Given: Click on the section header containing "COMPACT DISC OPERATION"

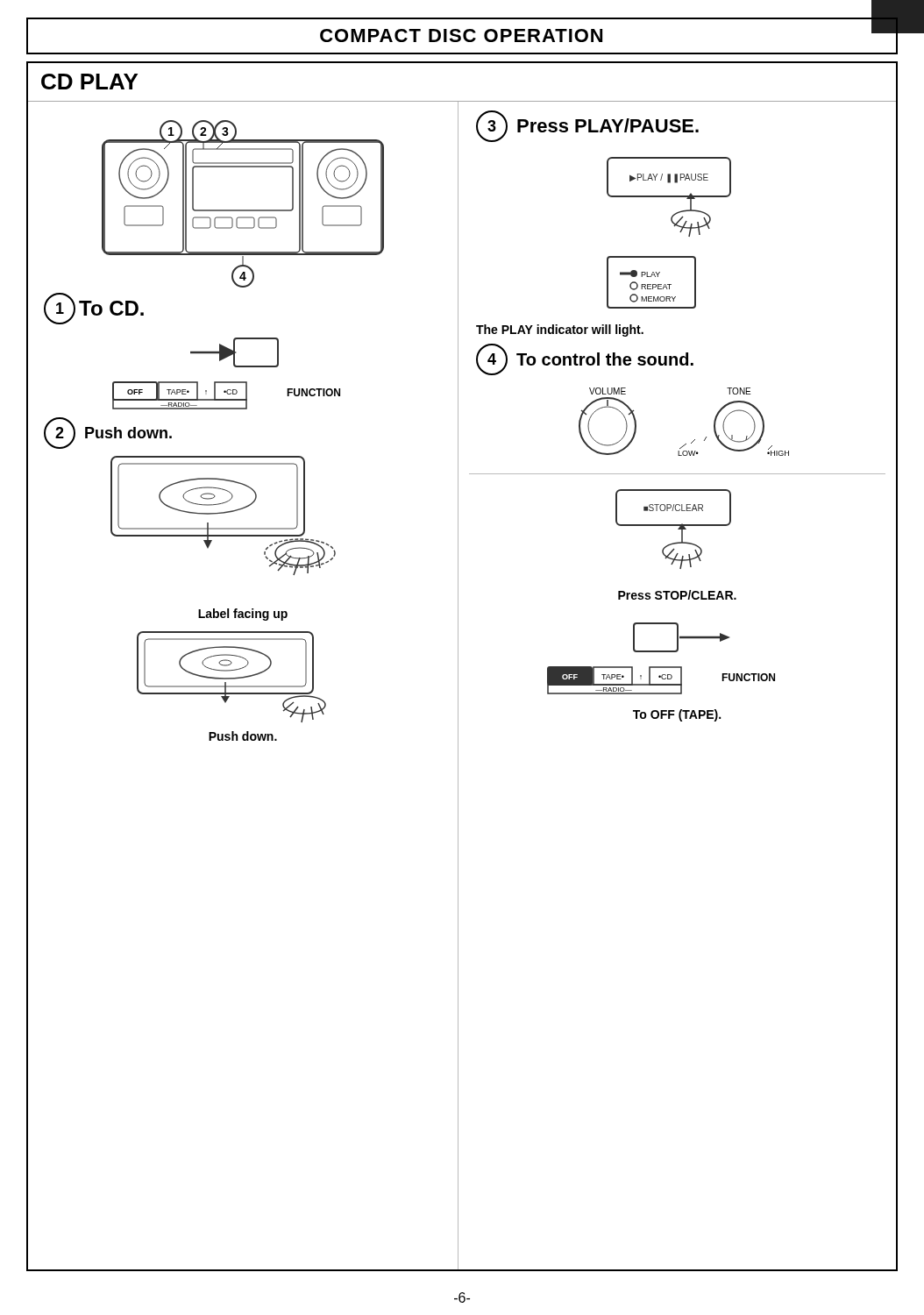Looking at the screenshot, I should pos(462,36).
